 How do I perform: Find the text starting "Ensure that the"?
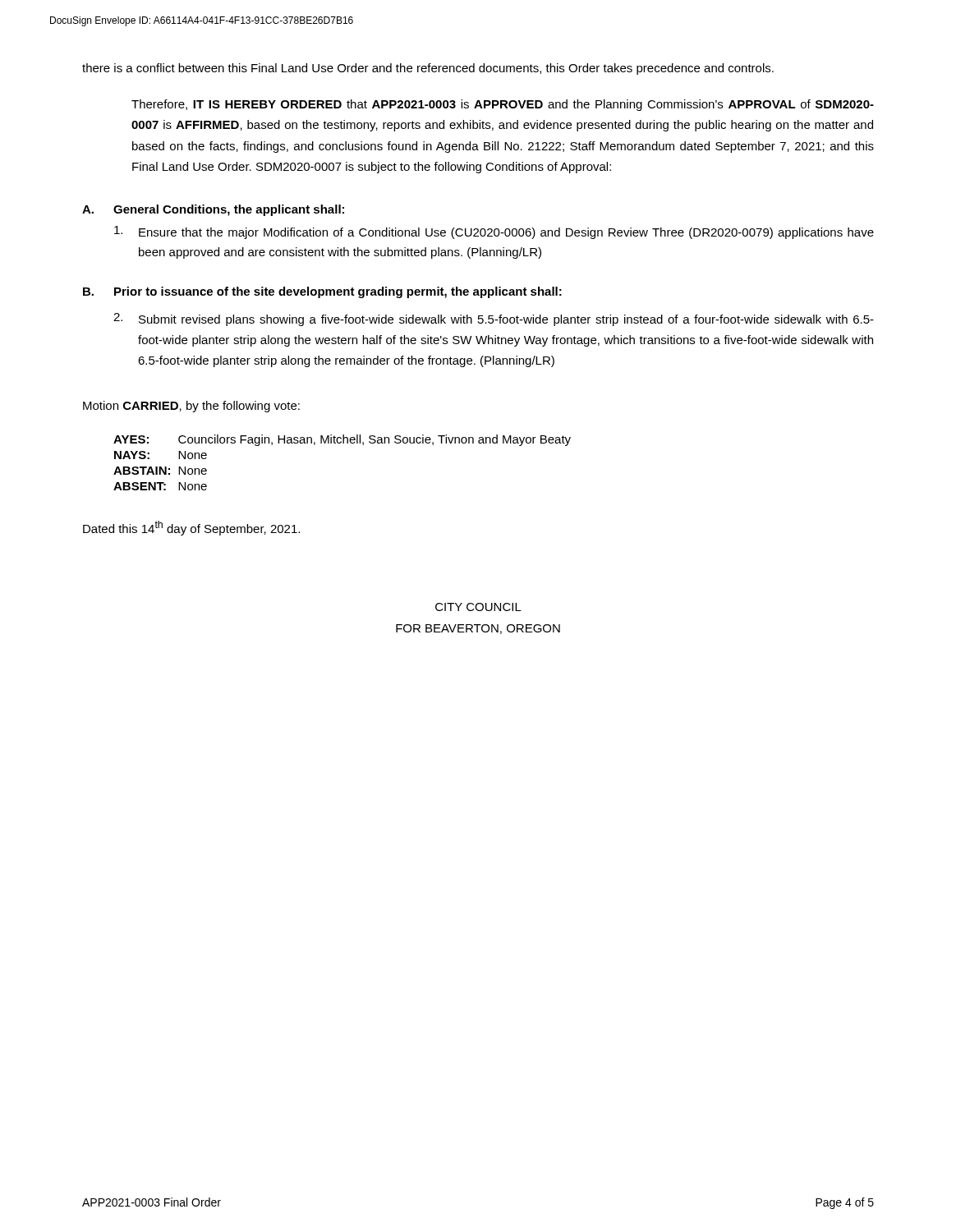tap(494, 242)
